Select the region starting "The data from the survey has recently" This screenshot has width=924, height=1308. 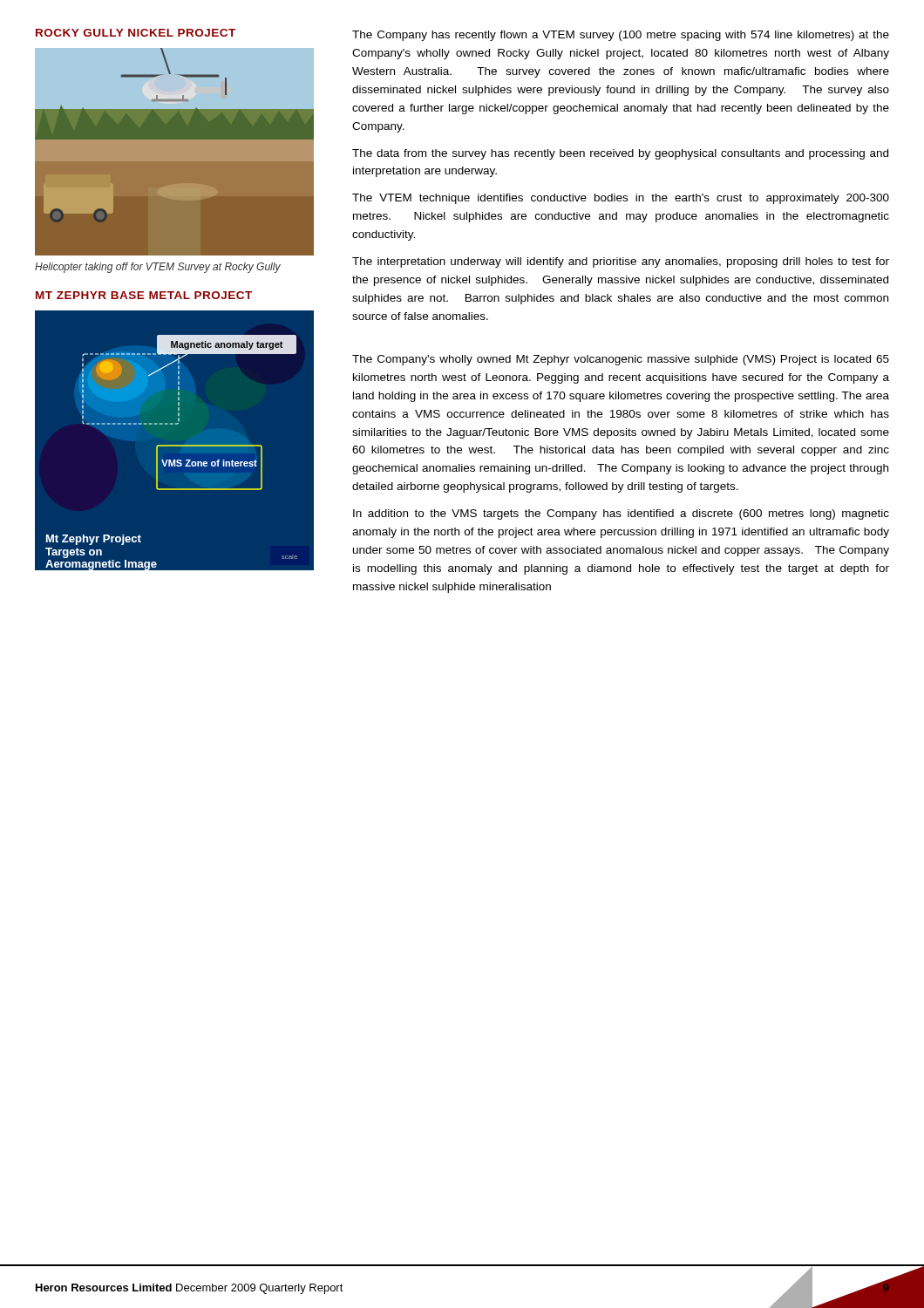(621, 162)
